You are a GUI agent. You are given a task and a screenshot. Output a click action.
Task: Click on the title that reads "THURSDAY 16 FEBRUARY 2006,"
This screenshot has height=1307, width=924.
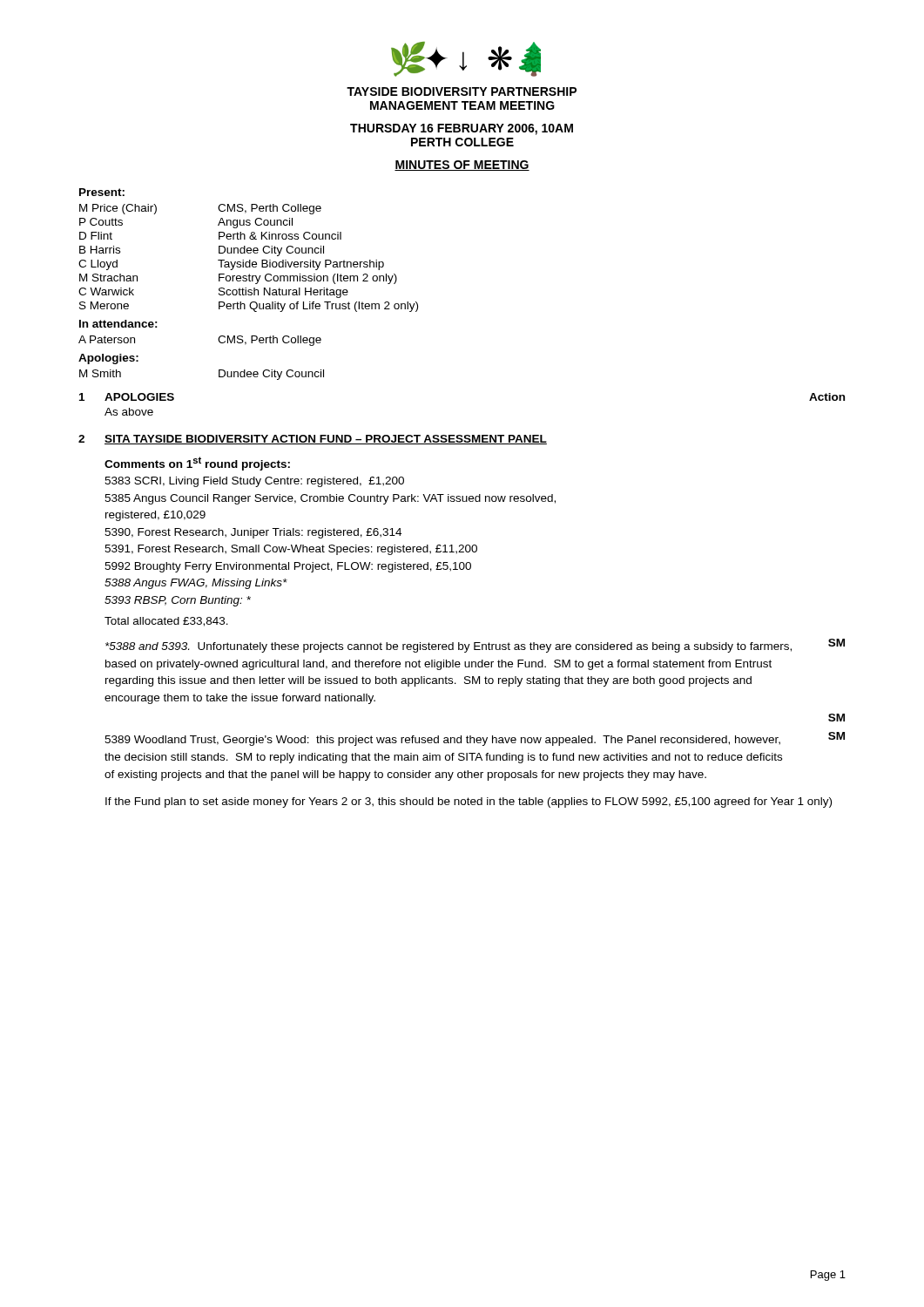[x=462, y=135]
